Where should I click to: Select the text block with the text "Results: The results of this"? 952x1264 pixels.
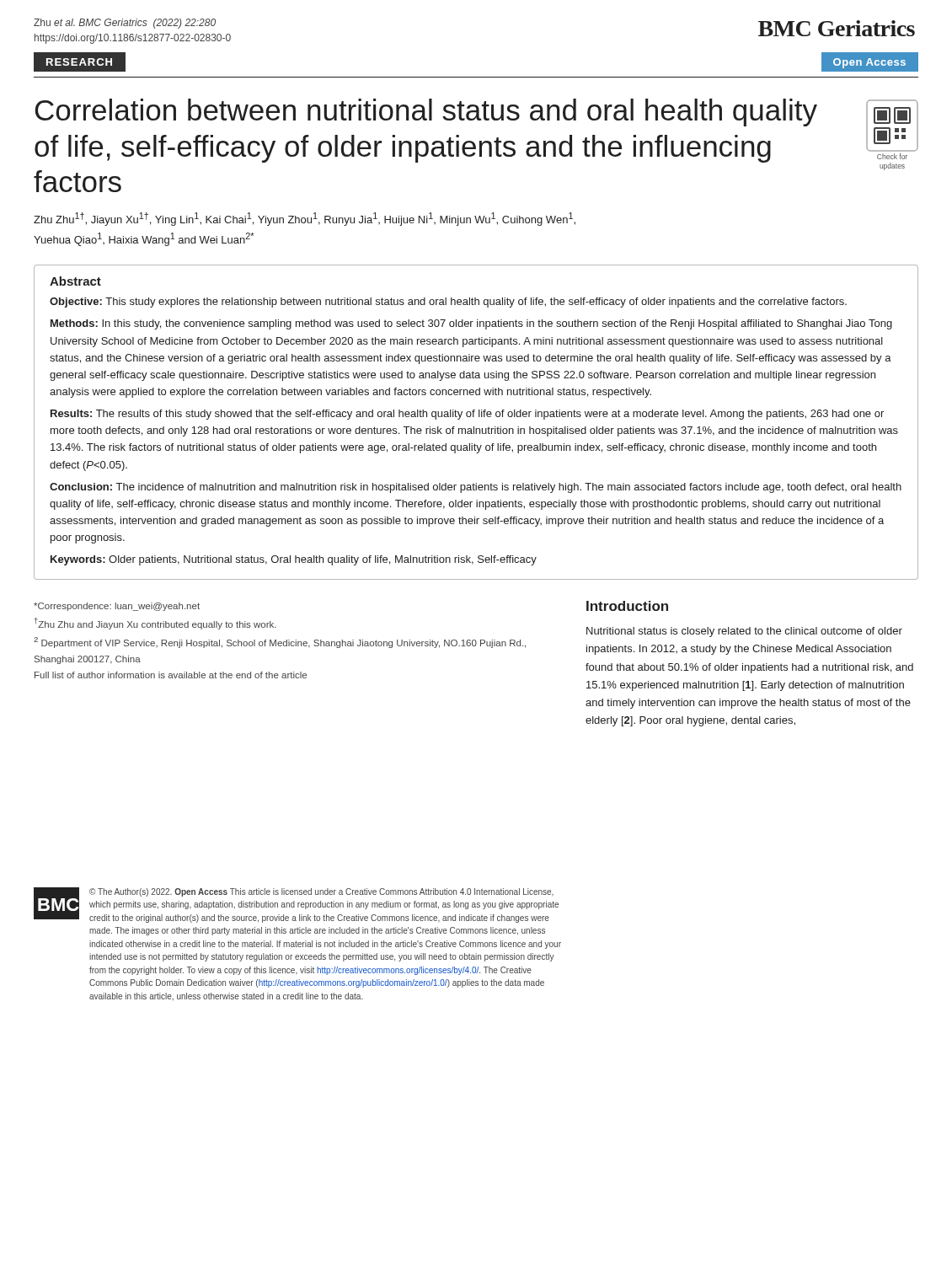474,439
